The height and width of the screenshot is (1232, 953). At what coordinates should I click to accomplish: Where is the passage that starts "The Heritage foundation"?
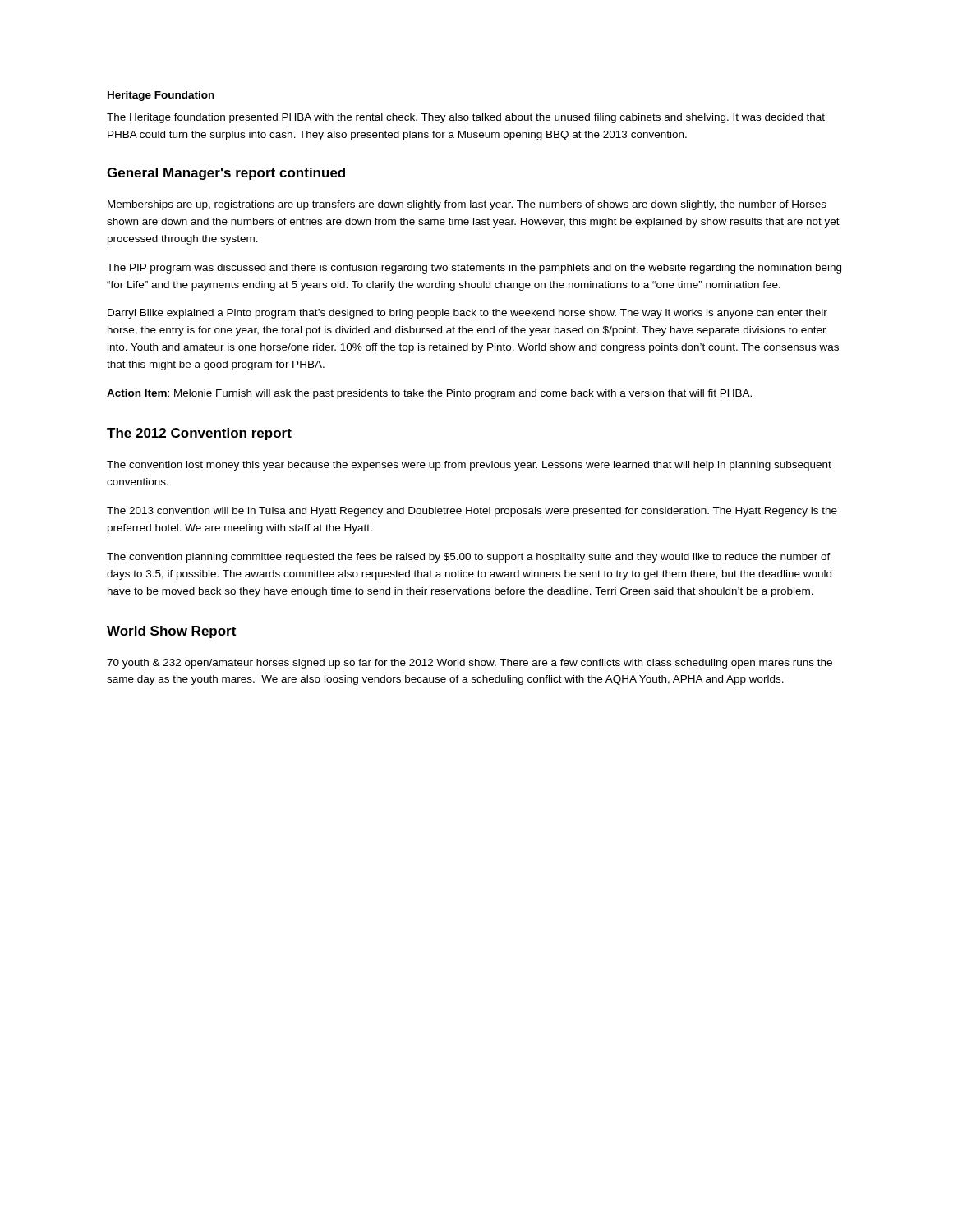[x=466, y=126]
